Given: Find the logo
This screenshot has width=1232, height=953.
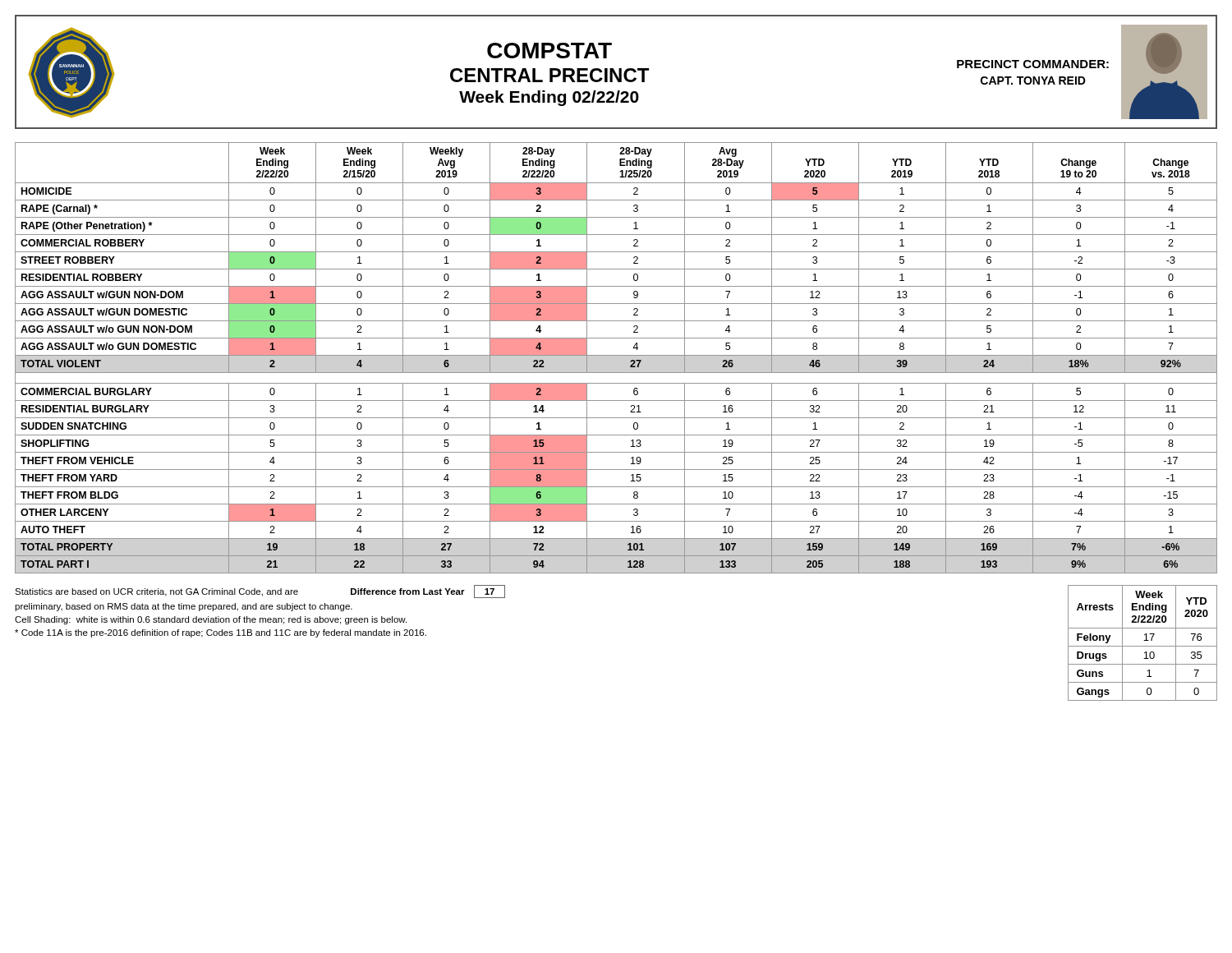Looking at the screenshot, I should 72,72.
